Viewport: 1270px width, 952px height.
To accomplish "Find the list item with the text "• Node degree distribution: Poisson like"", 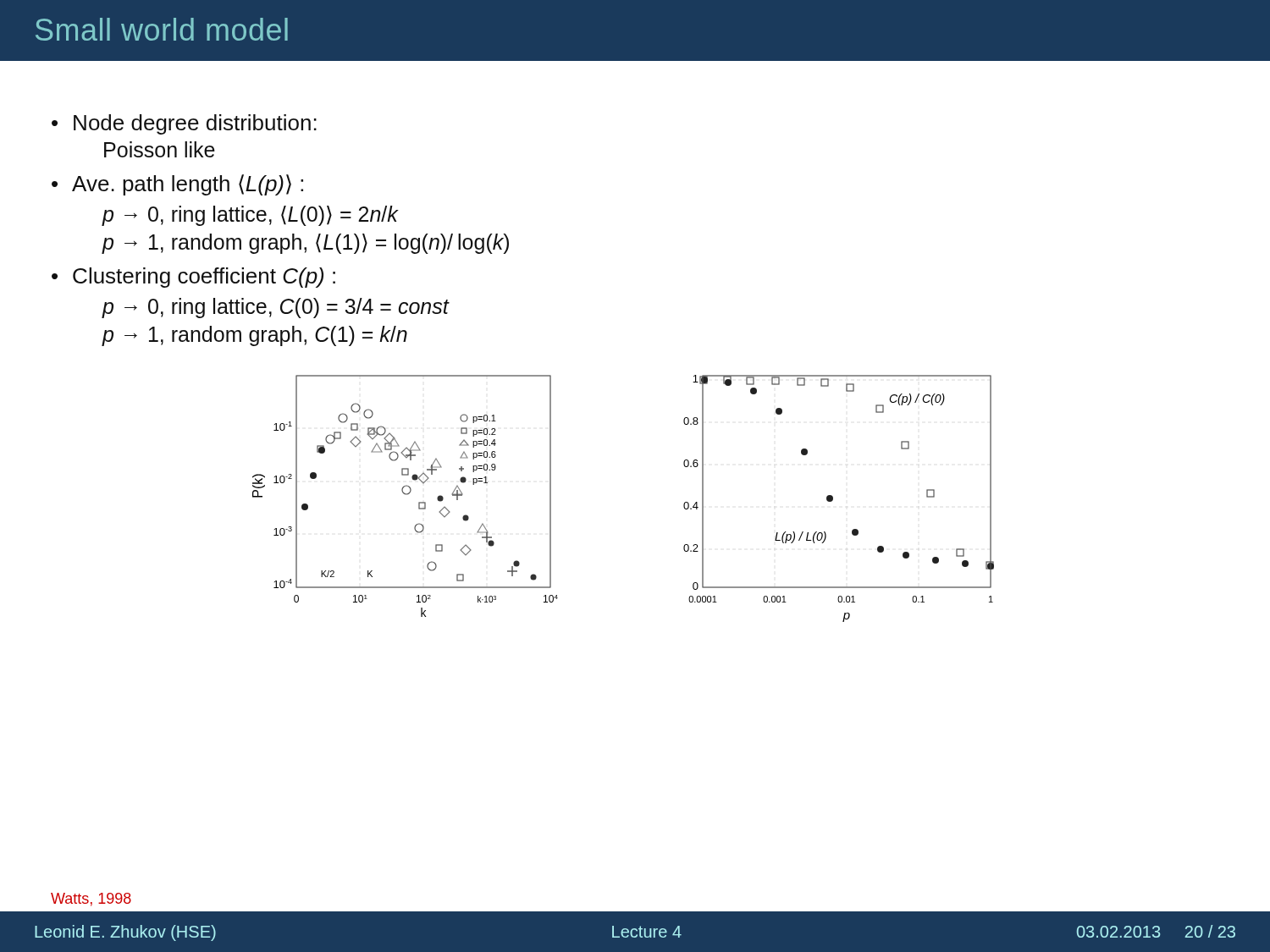I will click(x=184, y=136).
